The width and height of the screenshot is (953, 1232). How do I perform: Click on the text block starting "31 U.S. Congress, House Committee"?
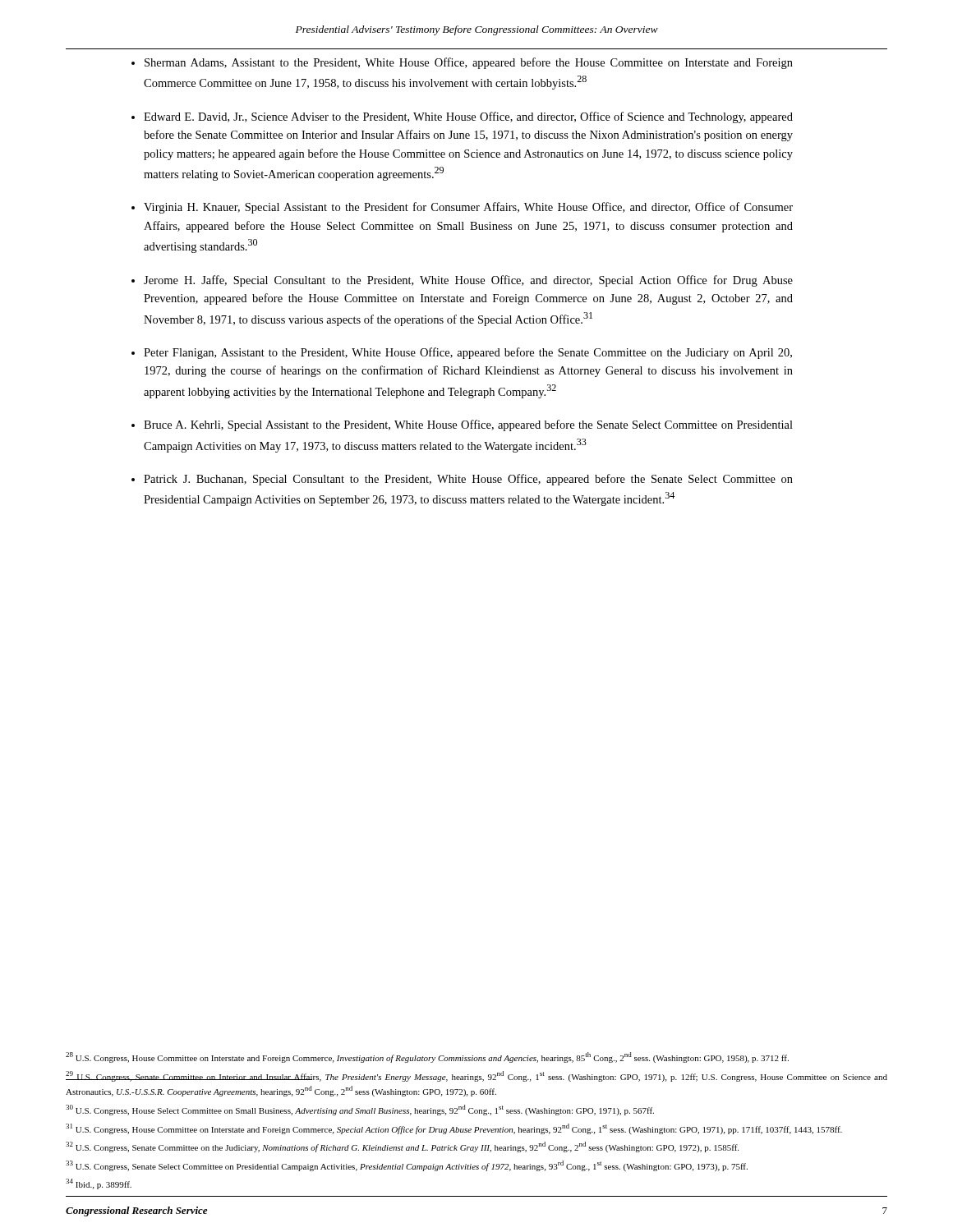(x=454, y=1128)
